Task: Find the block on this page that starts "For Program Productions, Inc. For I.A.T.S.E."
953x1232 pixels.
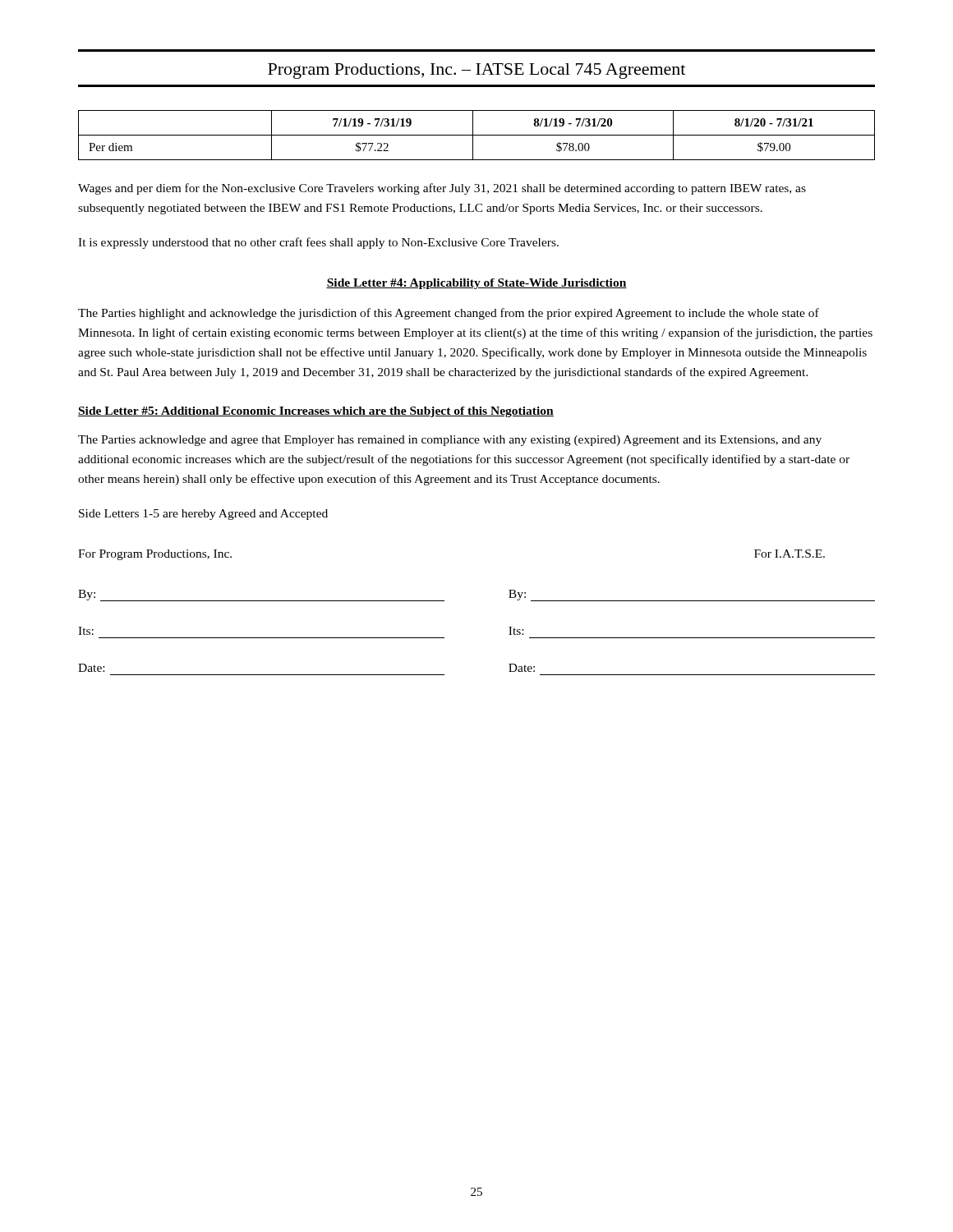Action: point(158,555)
